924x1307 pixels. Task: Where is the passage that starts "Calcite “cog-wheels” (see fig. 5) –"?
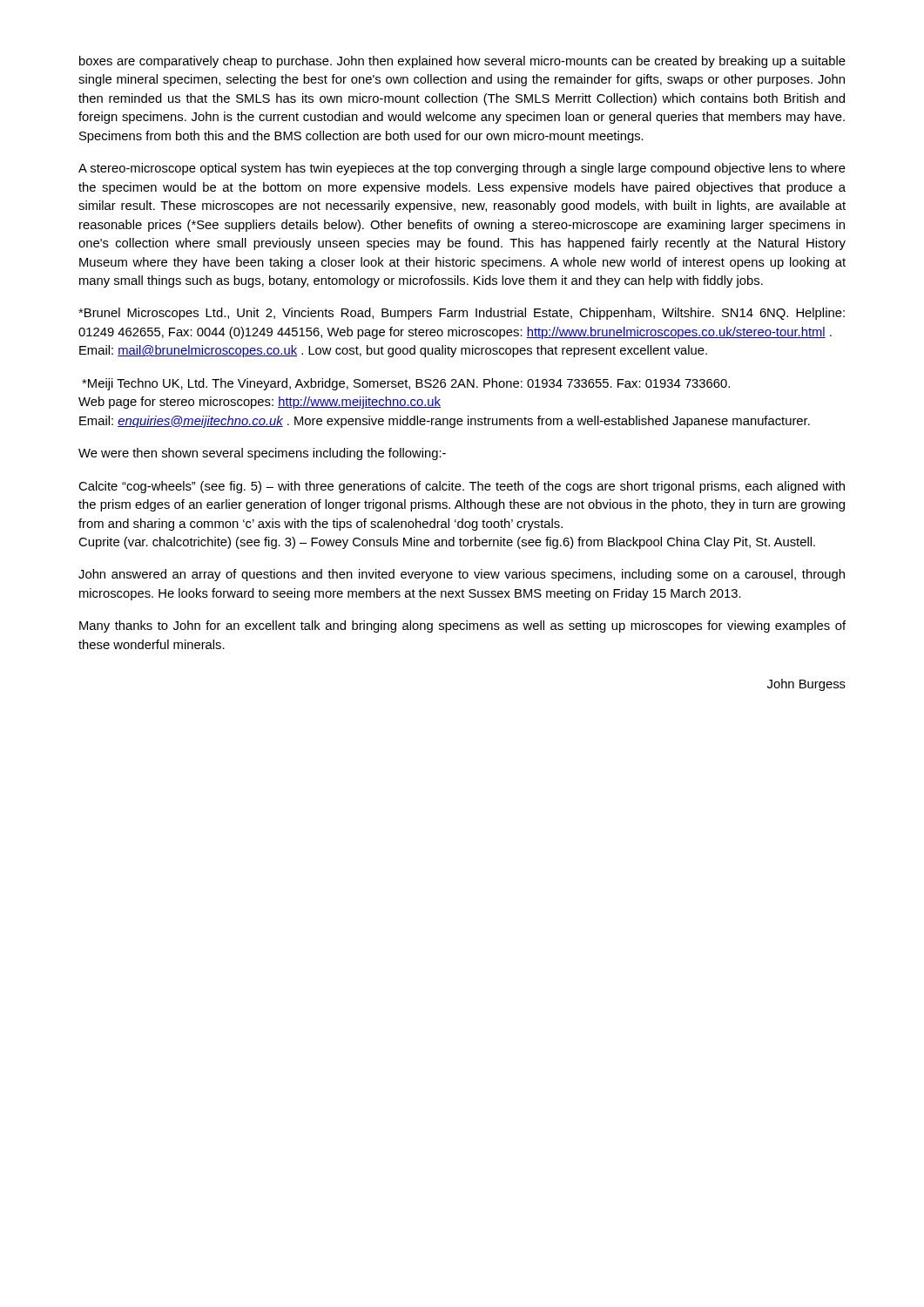462,514
